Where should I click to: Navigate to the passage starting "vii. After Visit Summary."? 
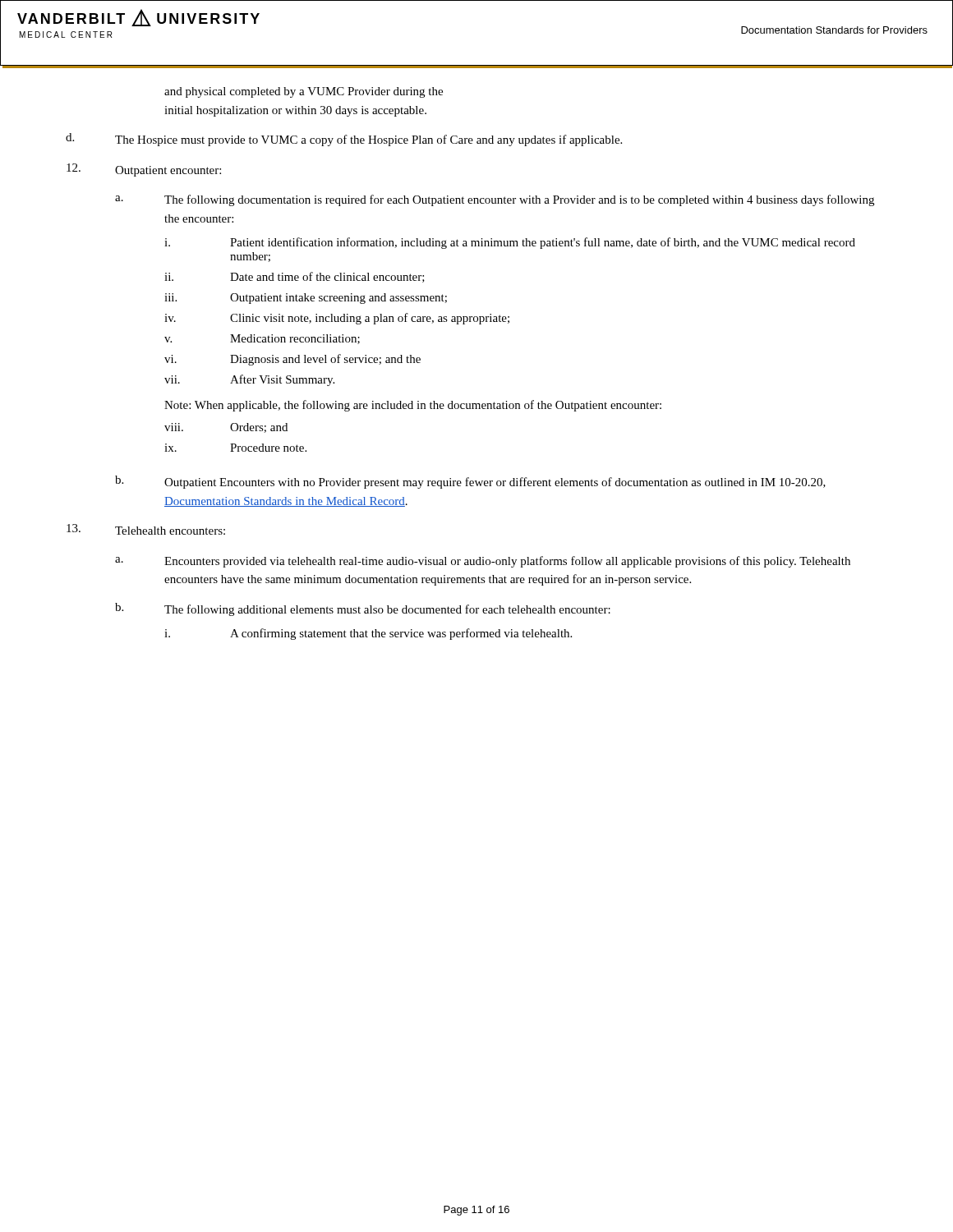point(249,380)
